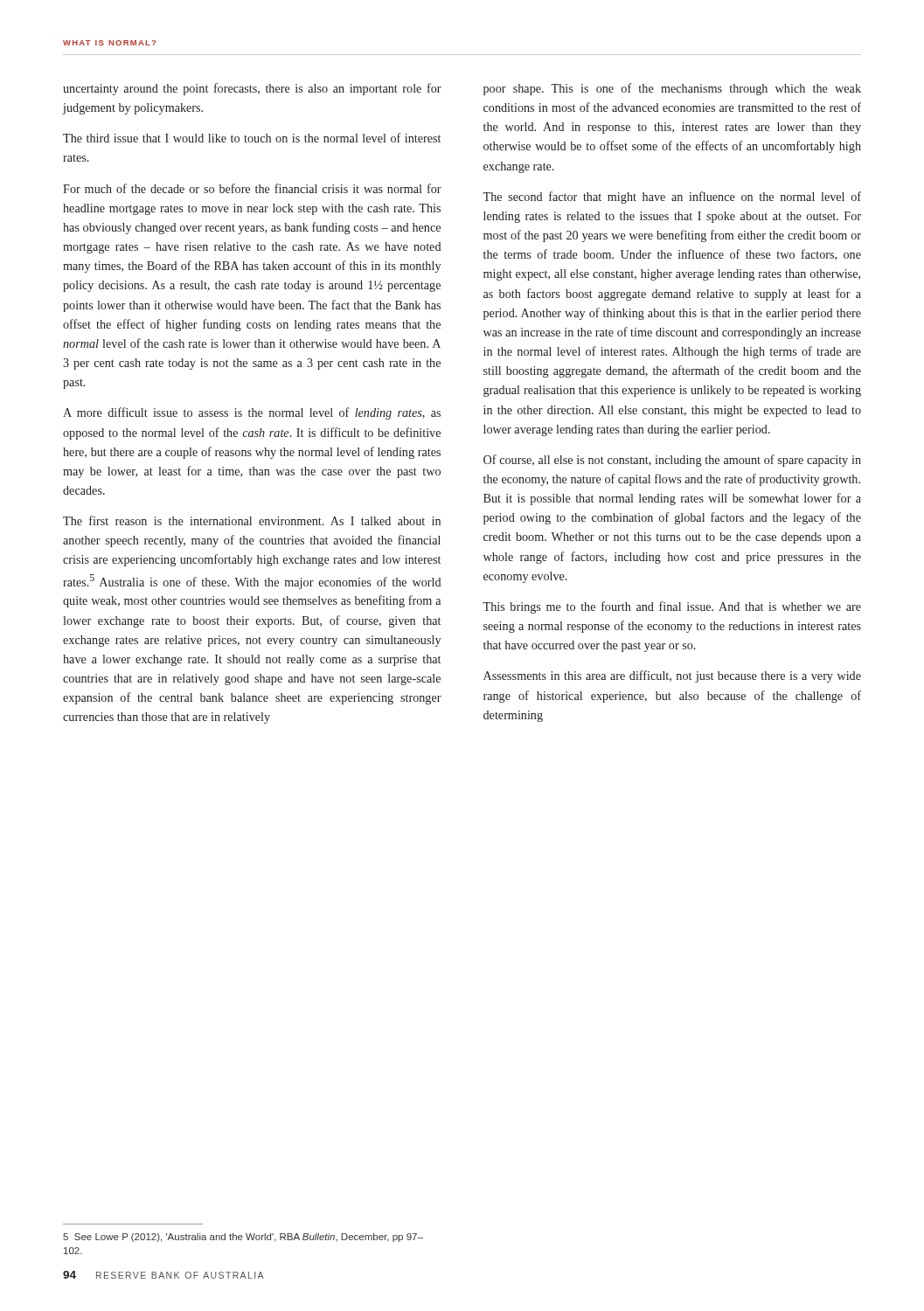
Task: Click a footnote
Action: (x=243, y=1244)
